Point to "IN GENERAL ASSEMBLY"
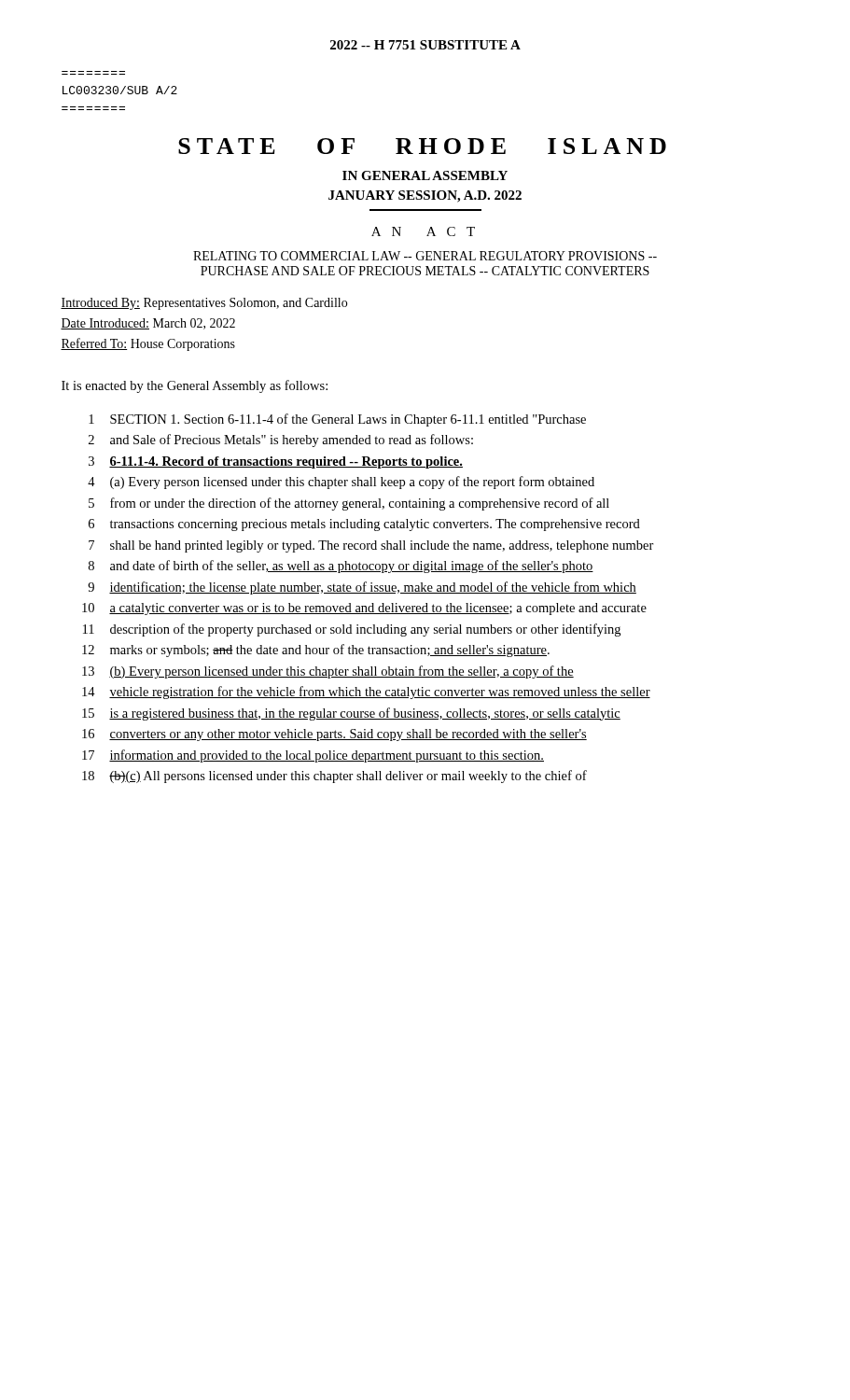The height and width of the screenshot is (1400, 850). tap(425, 175)
